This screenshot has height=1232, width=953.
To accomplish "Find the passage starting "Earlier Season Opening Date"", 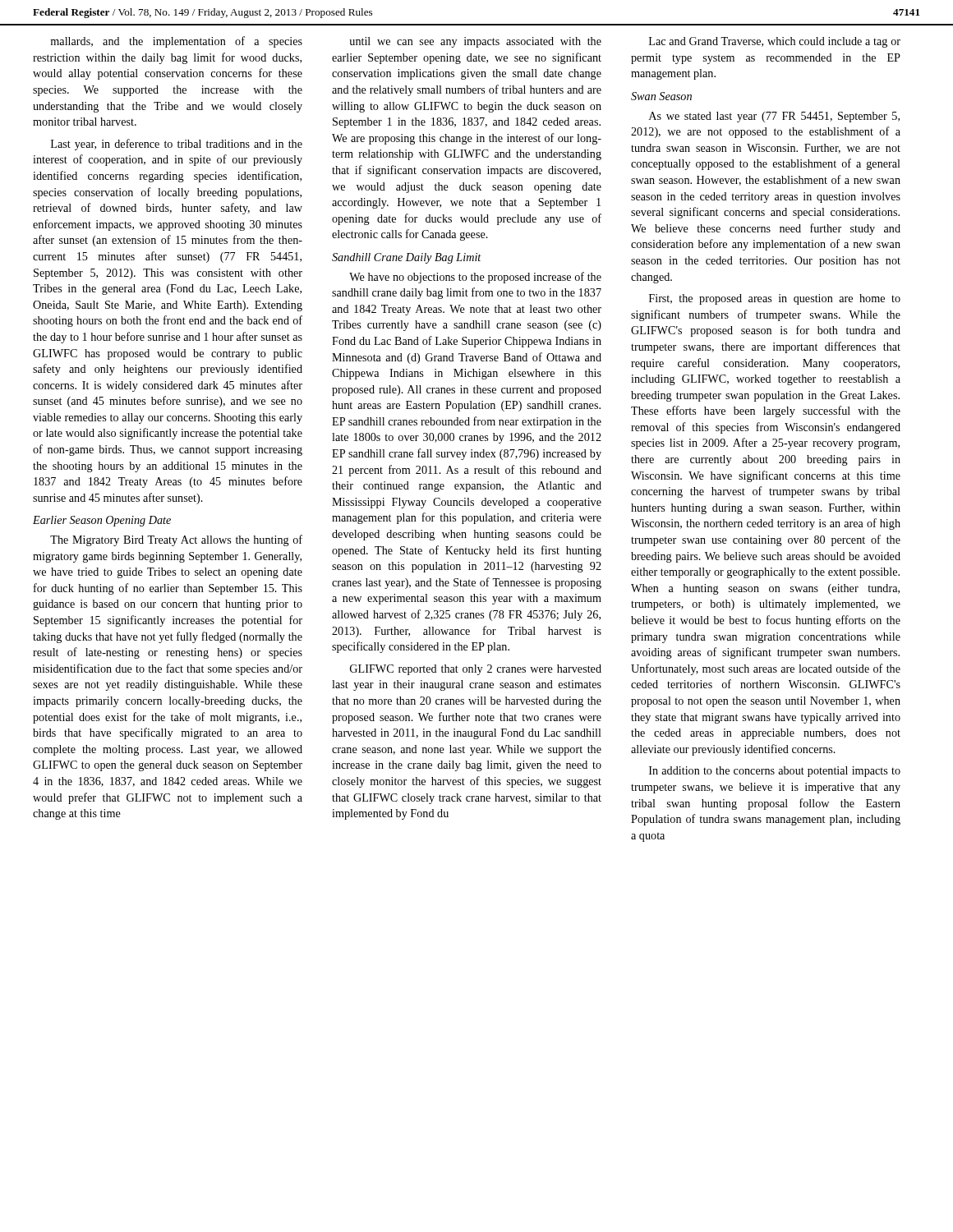I will pos(168,521).
